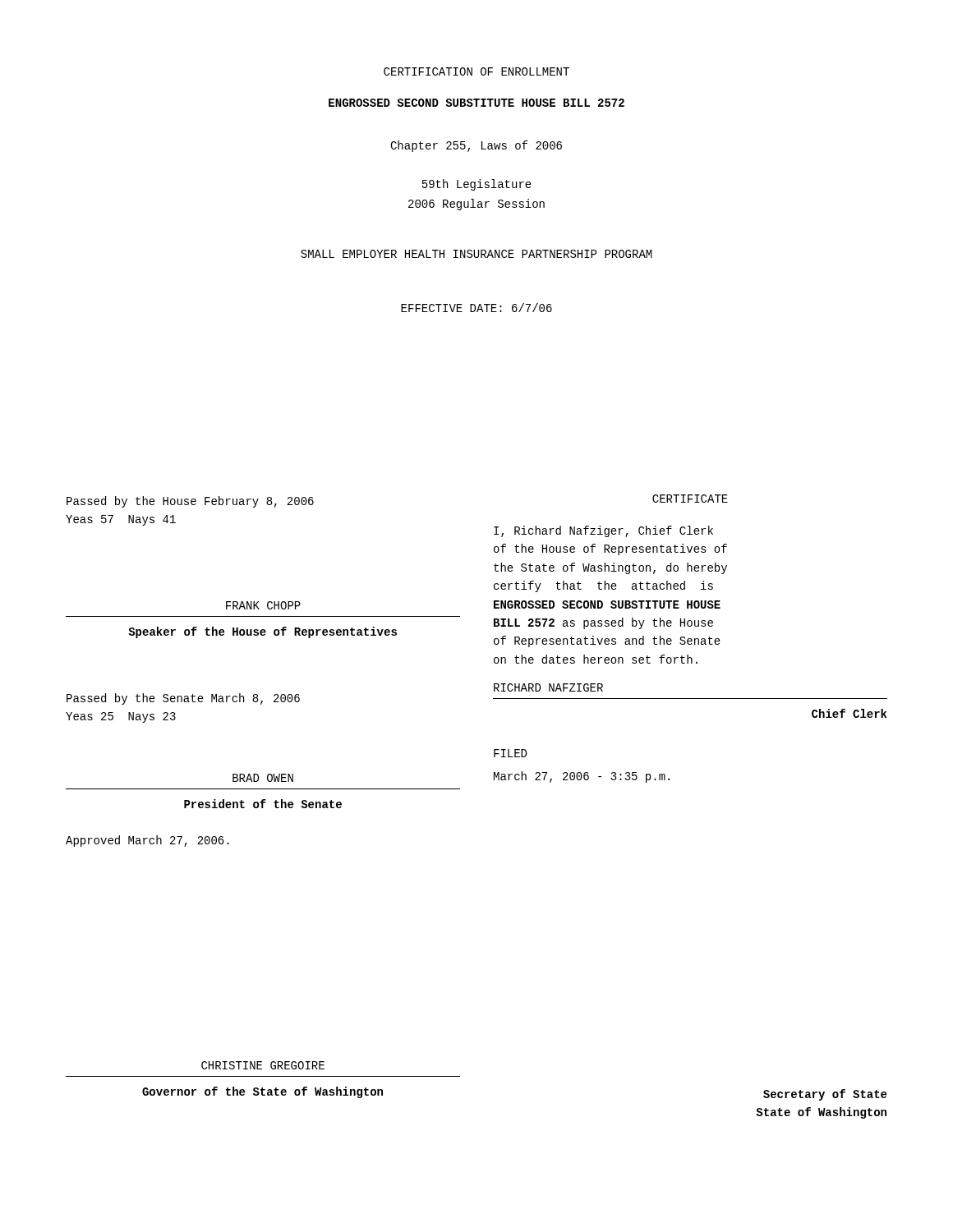Locate the text "President of the Senate"
The image size is (953, 1232).
[263, 805]
